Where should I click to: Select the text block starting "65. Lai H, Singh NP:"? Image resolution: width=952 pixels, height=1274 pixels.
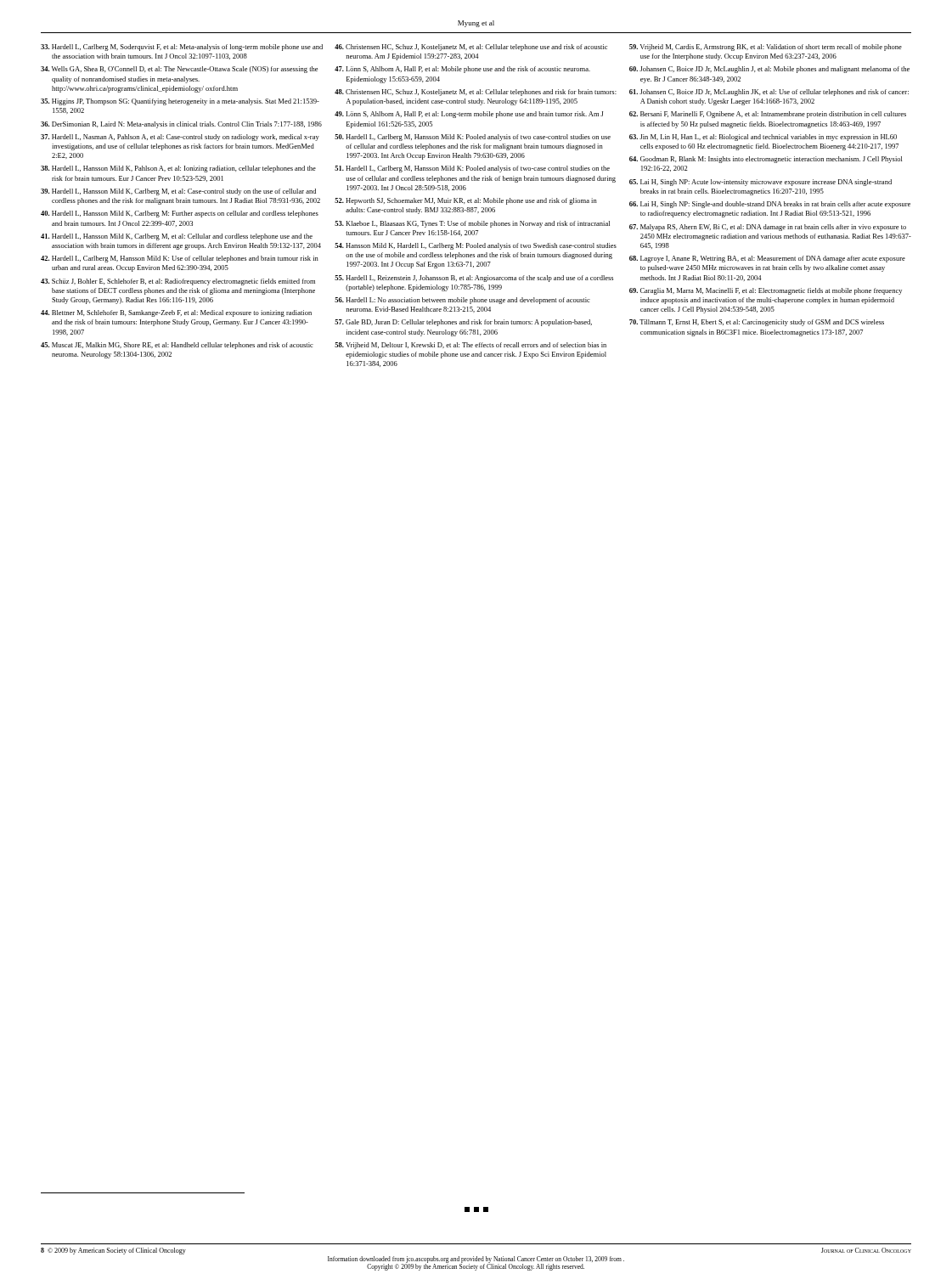point(760,186)
